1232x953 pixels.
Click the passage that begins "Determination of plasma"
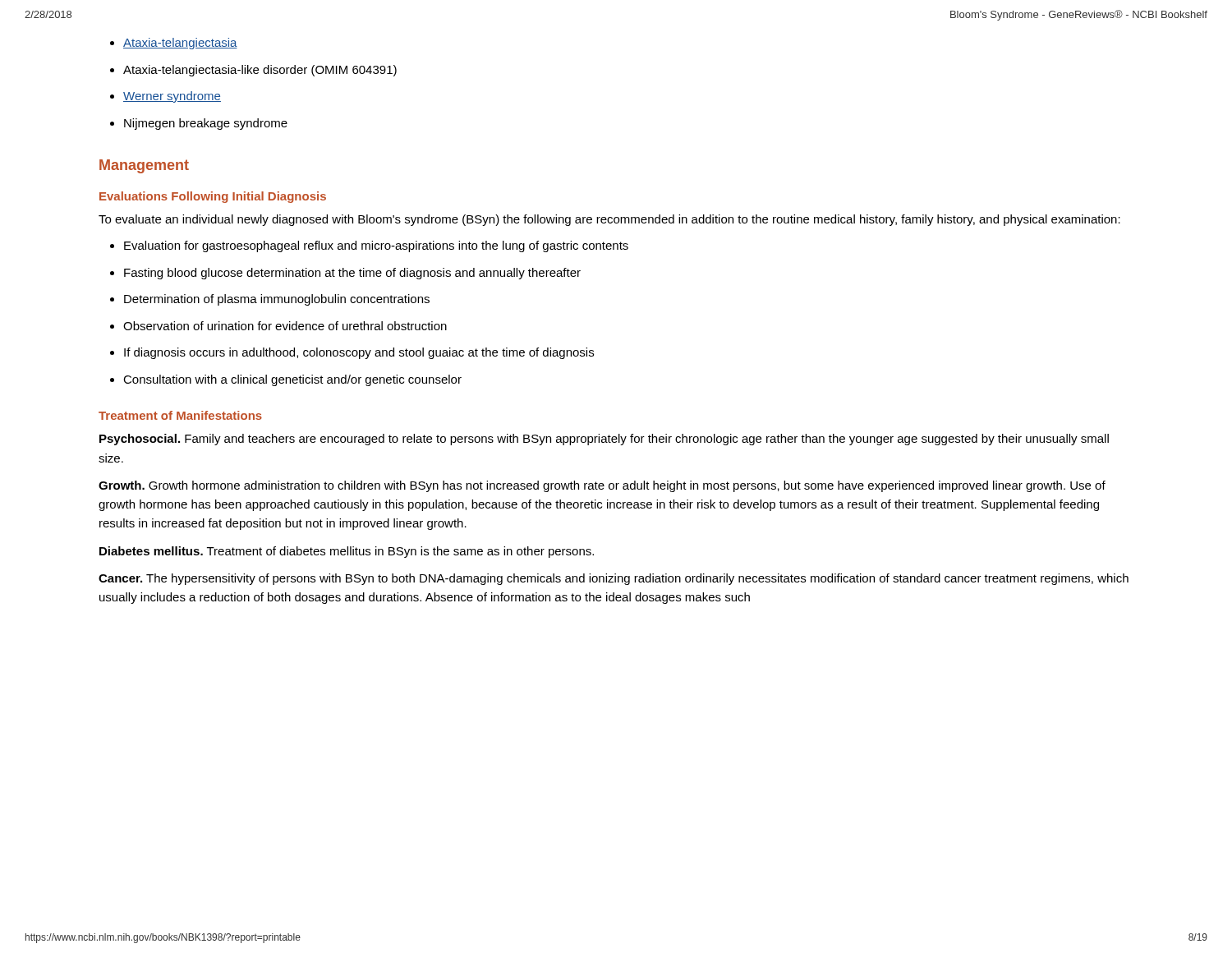pyautogui.click(x=270, y=300)
